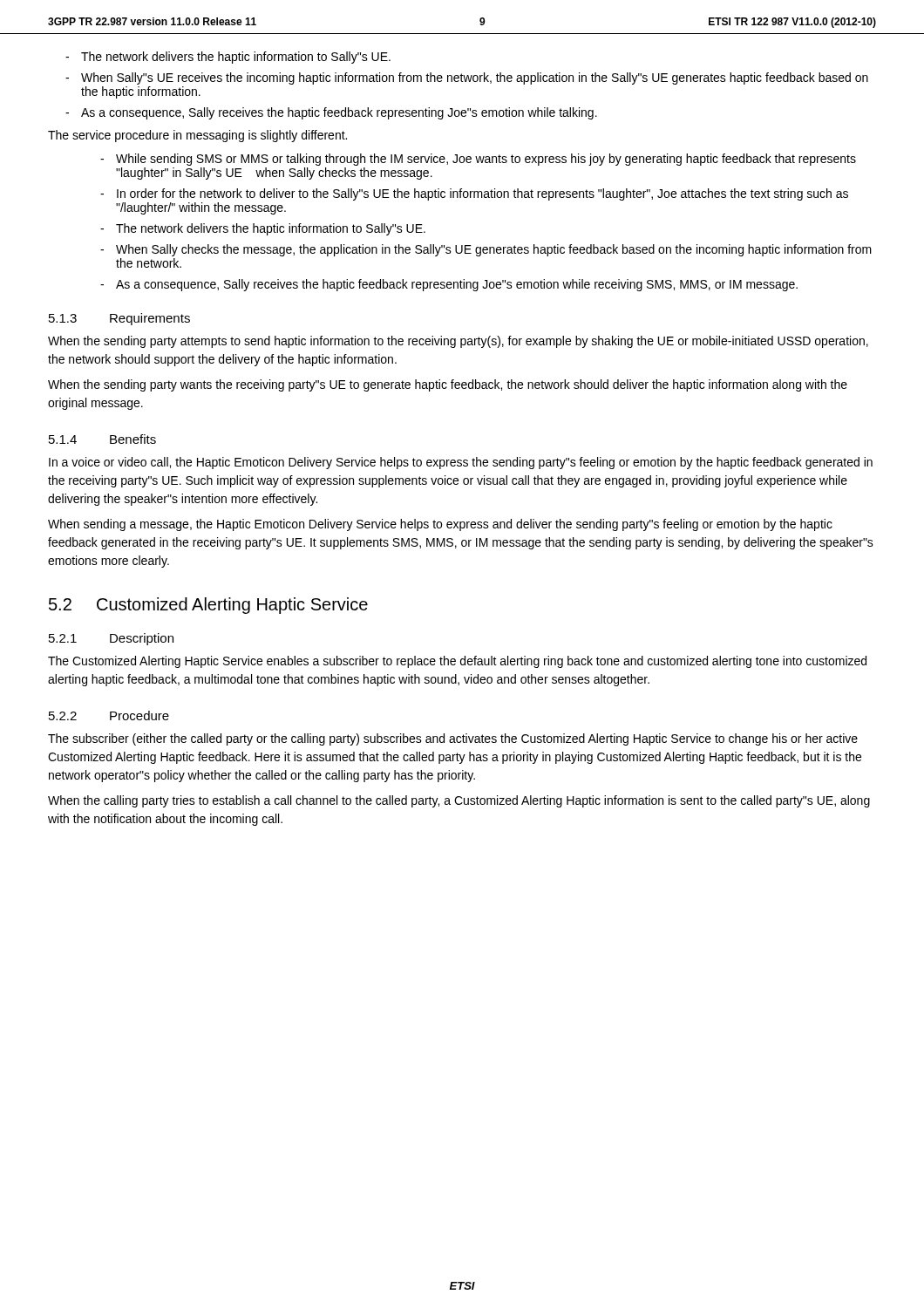This screenshot has width=924, height=1308.
Task: Select the text block containing "The Customized Alerting Haptic Service enables a subscriber"
Action: 458,670
